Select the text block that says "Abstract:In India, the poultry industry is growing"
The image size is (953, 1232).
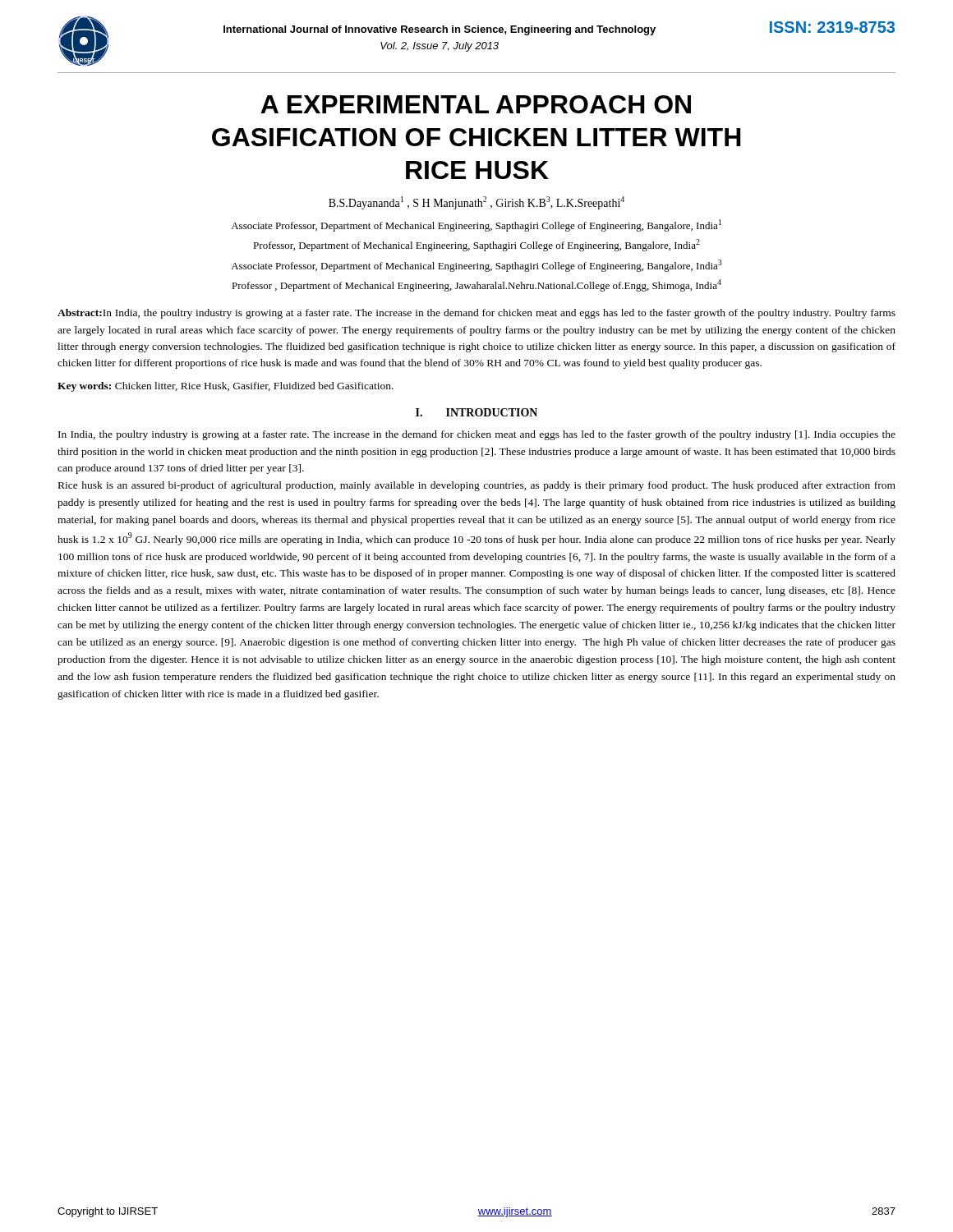(476, 338)
